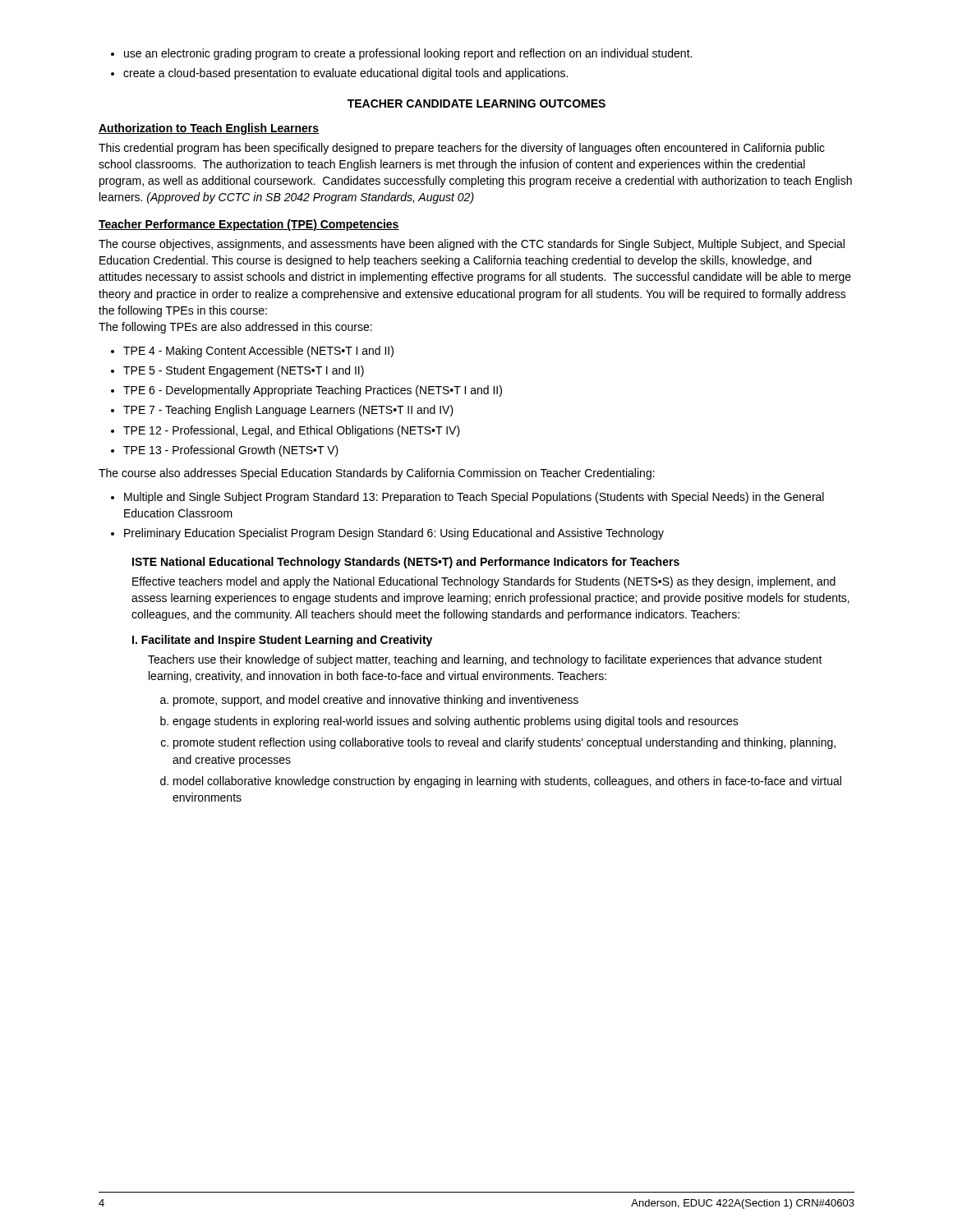Click the passage that begins "TPE 4 - Making Content Accessible (NETS•T"
Image resolution: width=953 pixels, height=1232 pixels.
pos(259,350)
